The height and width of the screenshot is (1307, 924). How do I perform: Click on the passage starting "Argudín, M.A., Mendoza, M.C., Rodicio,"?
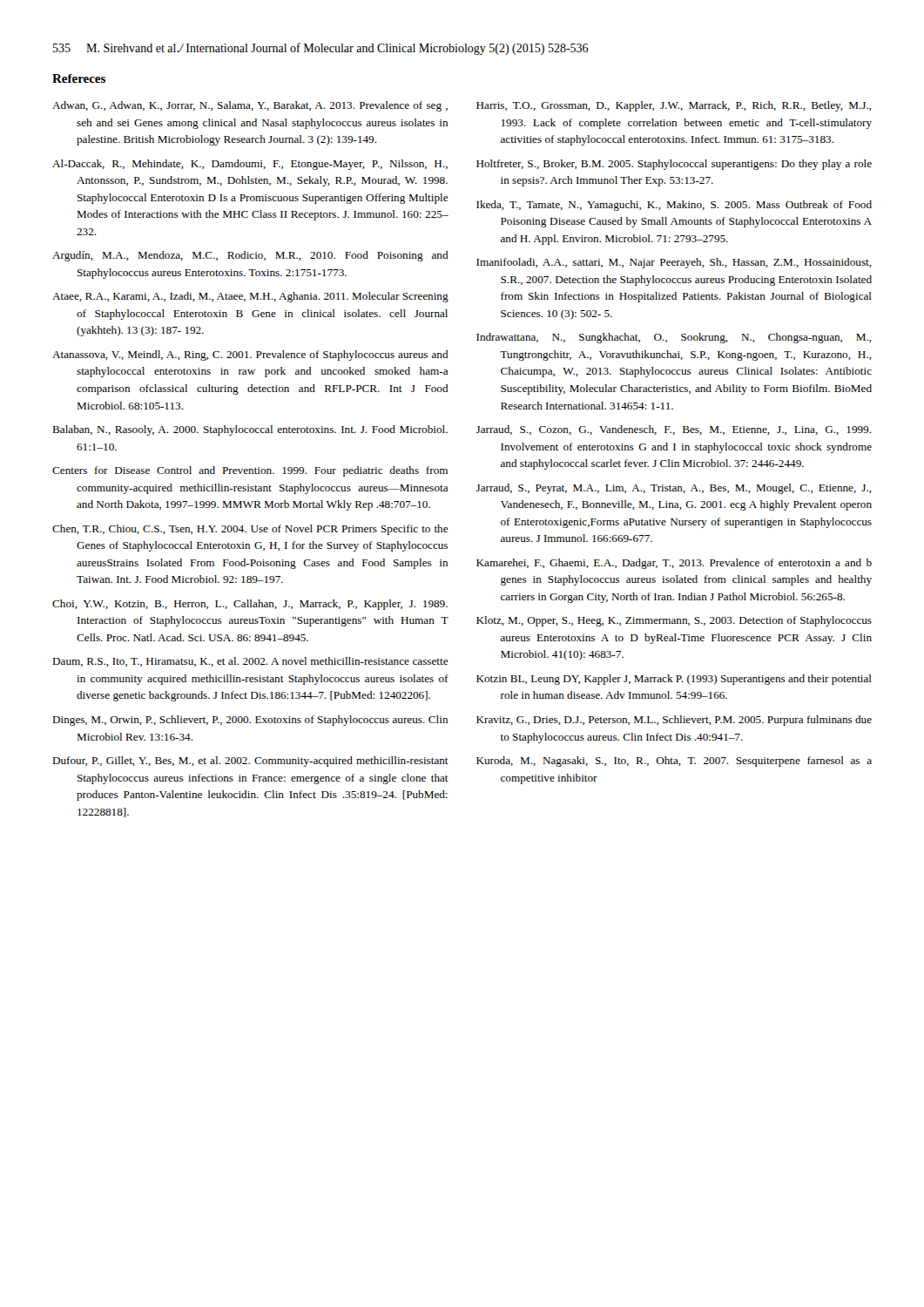point(250,264)
